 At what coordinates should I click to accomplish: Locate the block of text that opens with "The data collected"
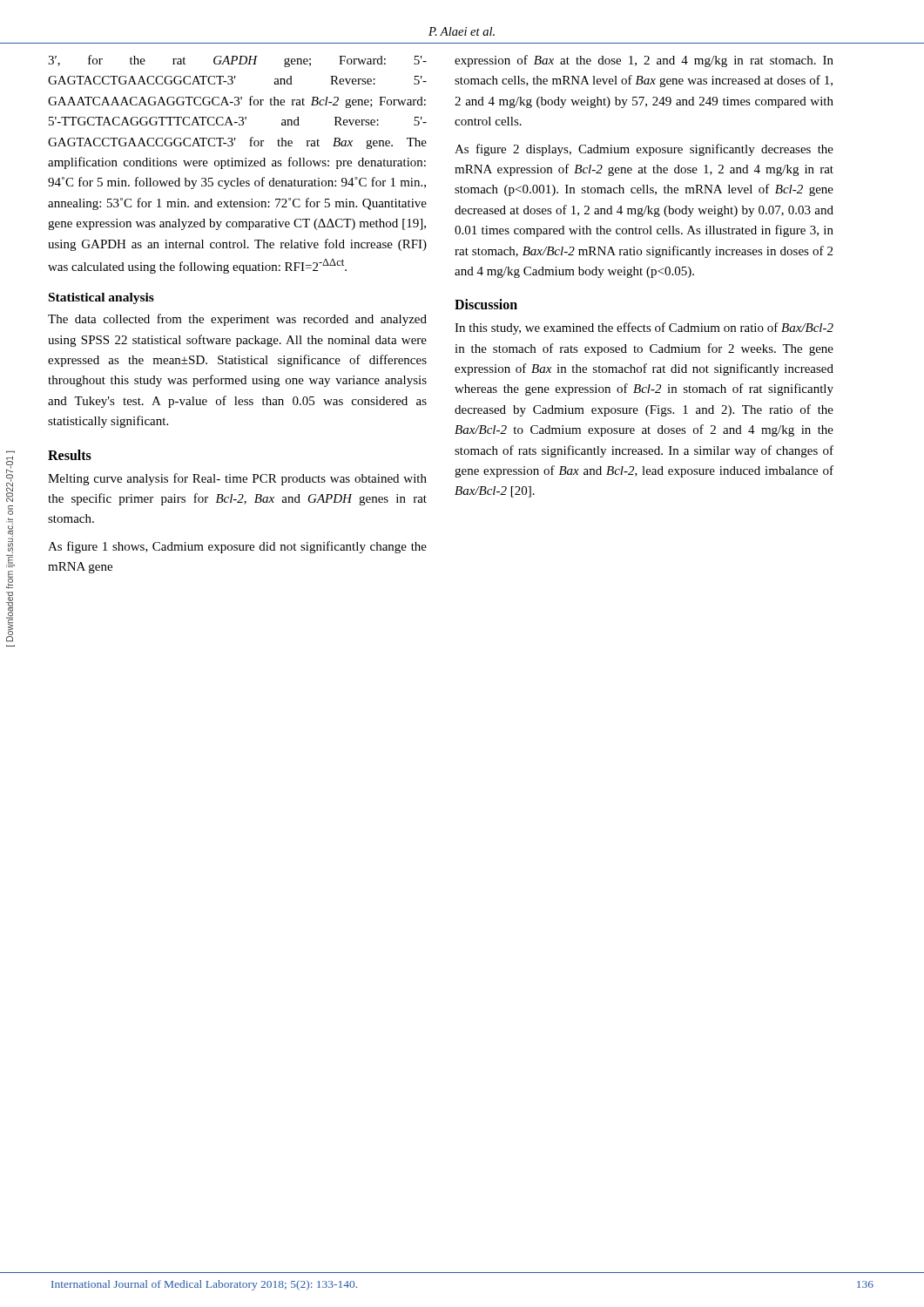tap(237, 370)
